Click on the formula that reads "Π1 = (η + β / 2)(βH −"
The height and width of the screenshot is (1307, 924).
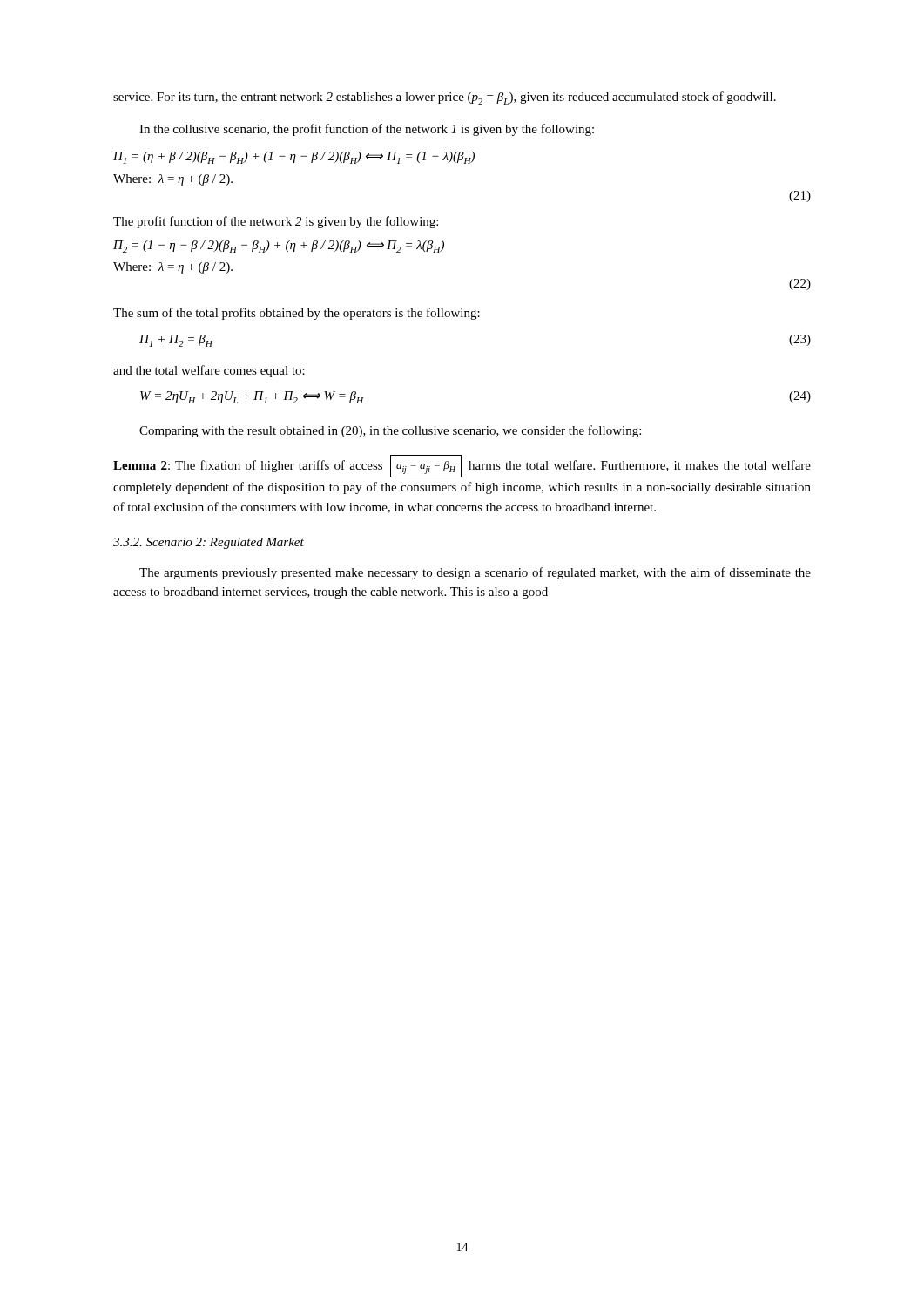(462, 166)
